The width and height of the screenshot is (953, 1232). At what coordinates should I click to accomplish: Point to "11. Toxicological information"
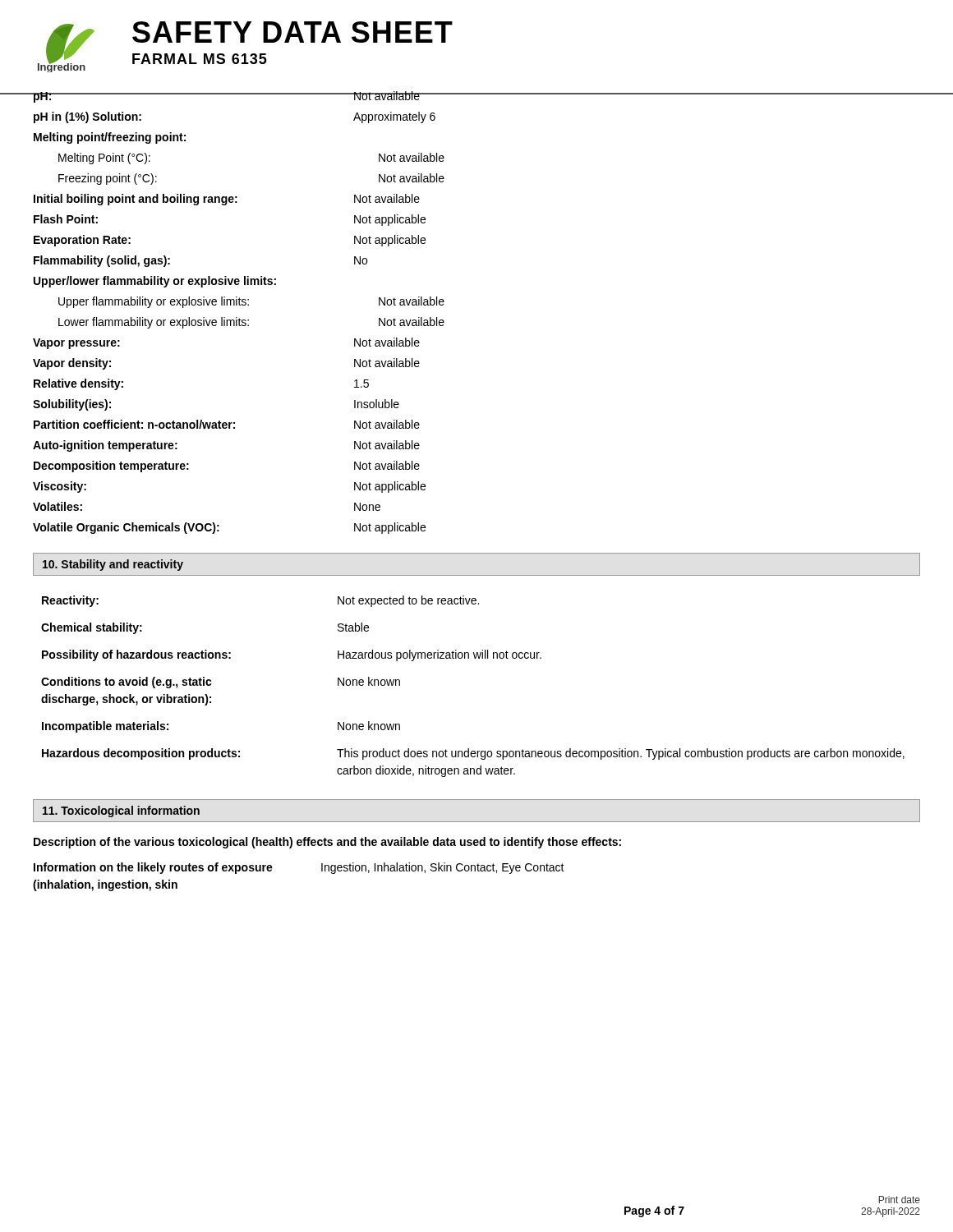[121, 811]
